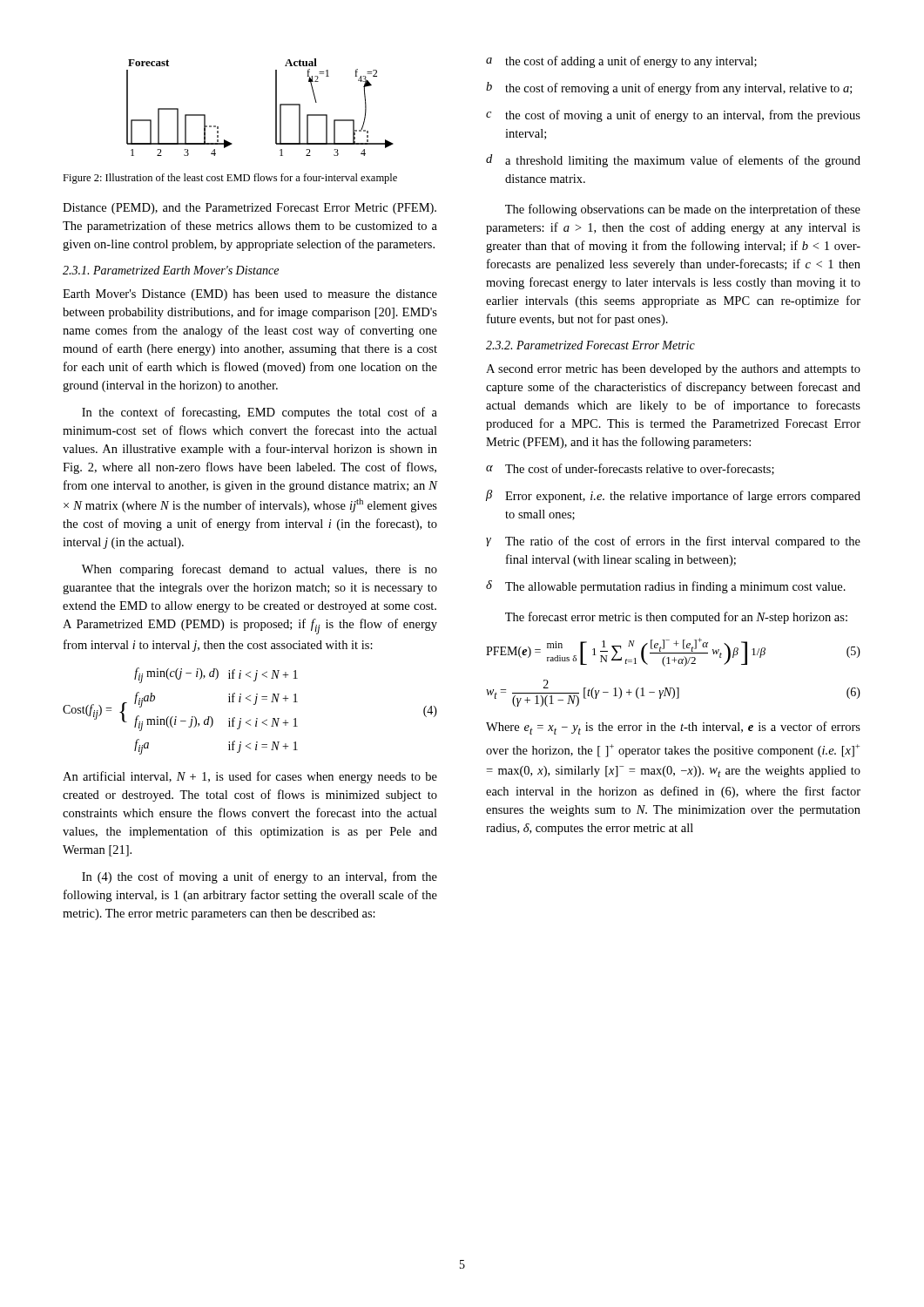
Task: Locate the text block starting "Distance (PEMD), and"
Action: pyautogui.click(x=250, y=226)
